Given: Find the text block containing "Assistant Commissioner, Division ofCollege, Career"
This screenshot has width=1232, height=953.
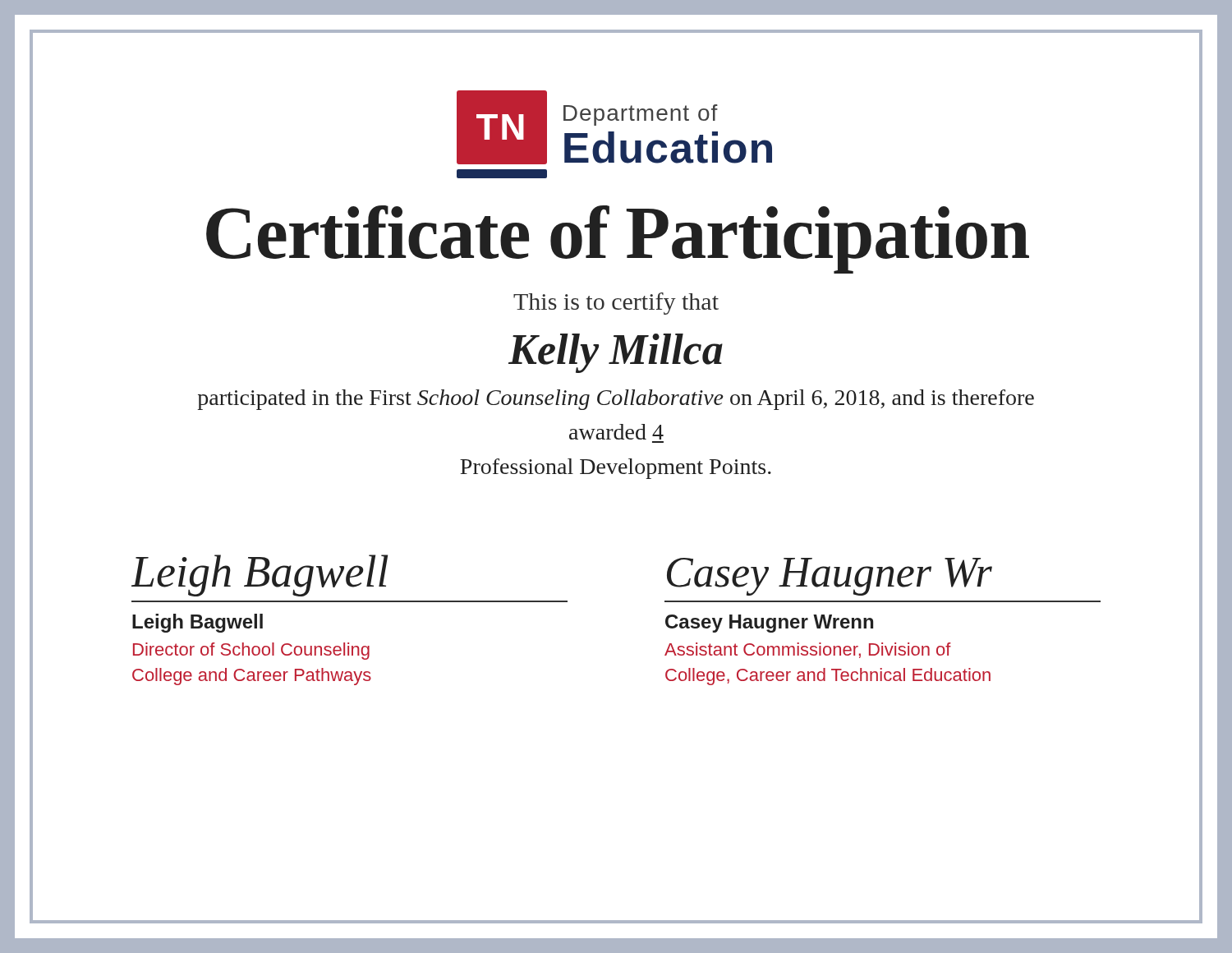Looking at the screenshot, I should (x=828, y=662).
